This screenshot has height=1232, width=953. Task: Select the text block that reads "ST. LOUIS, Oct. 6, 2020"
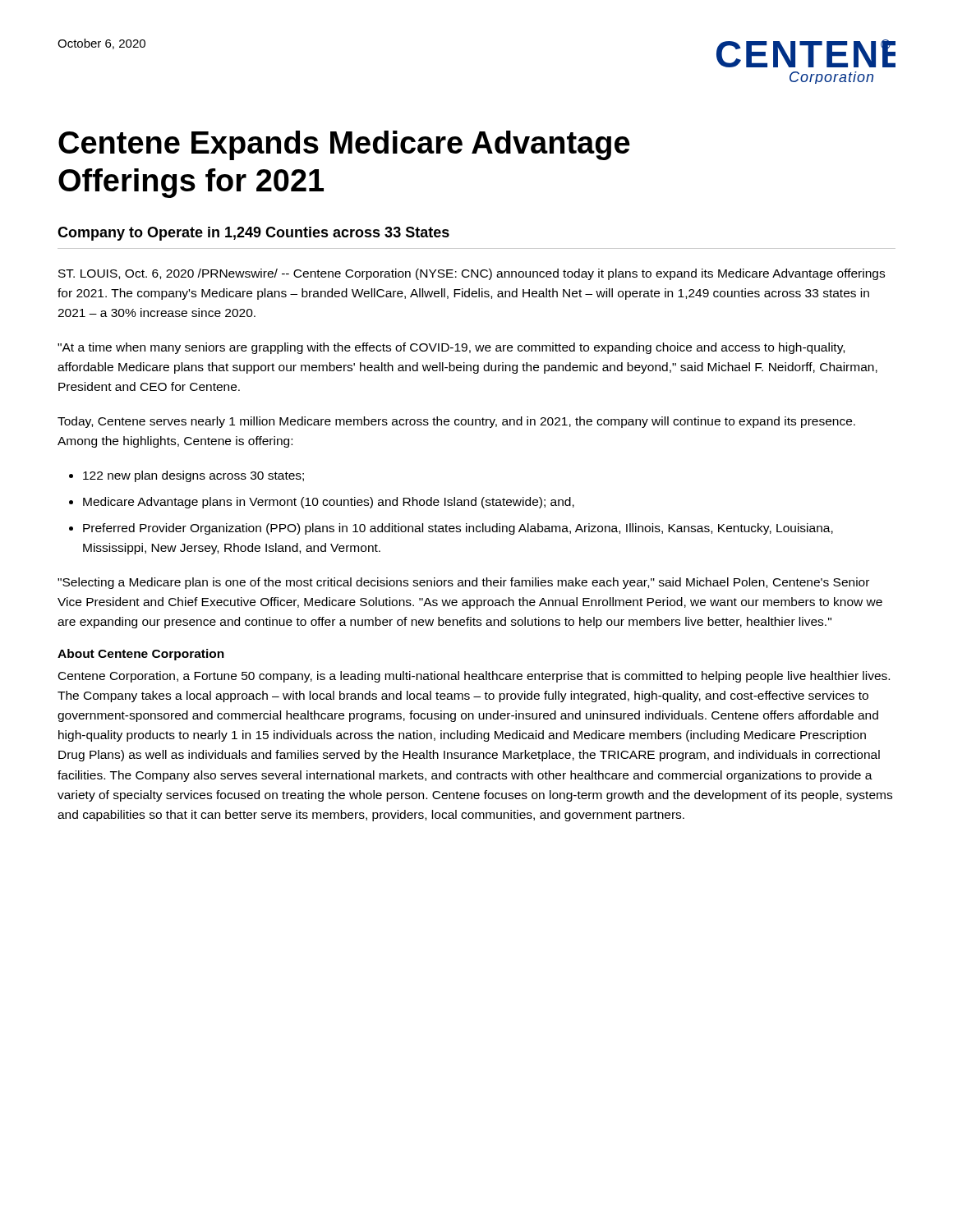[x=471, y=293]
